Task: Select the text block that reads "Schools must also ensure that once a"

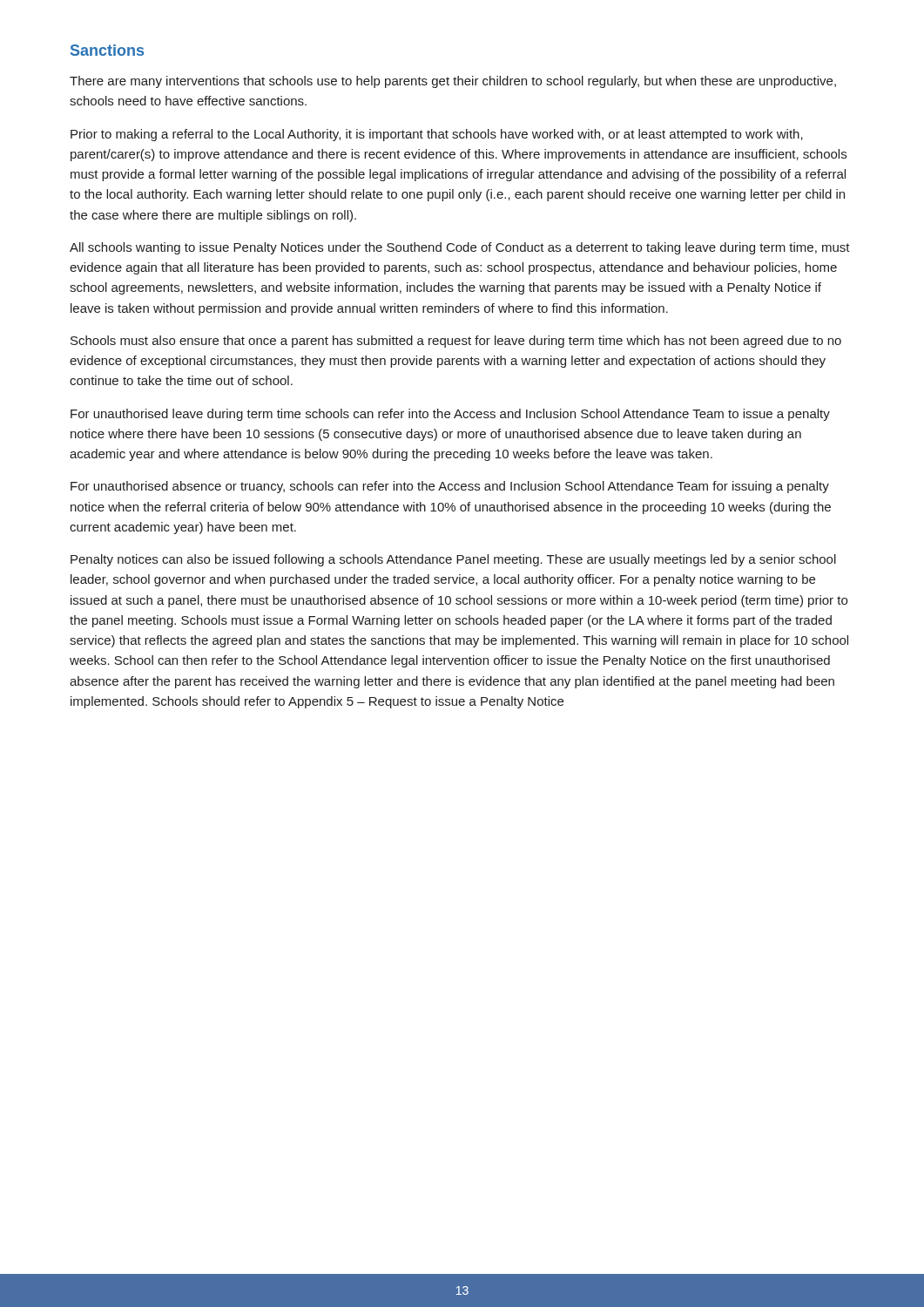Action: click(456, 360)
